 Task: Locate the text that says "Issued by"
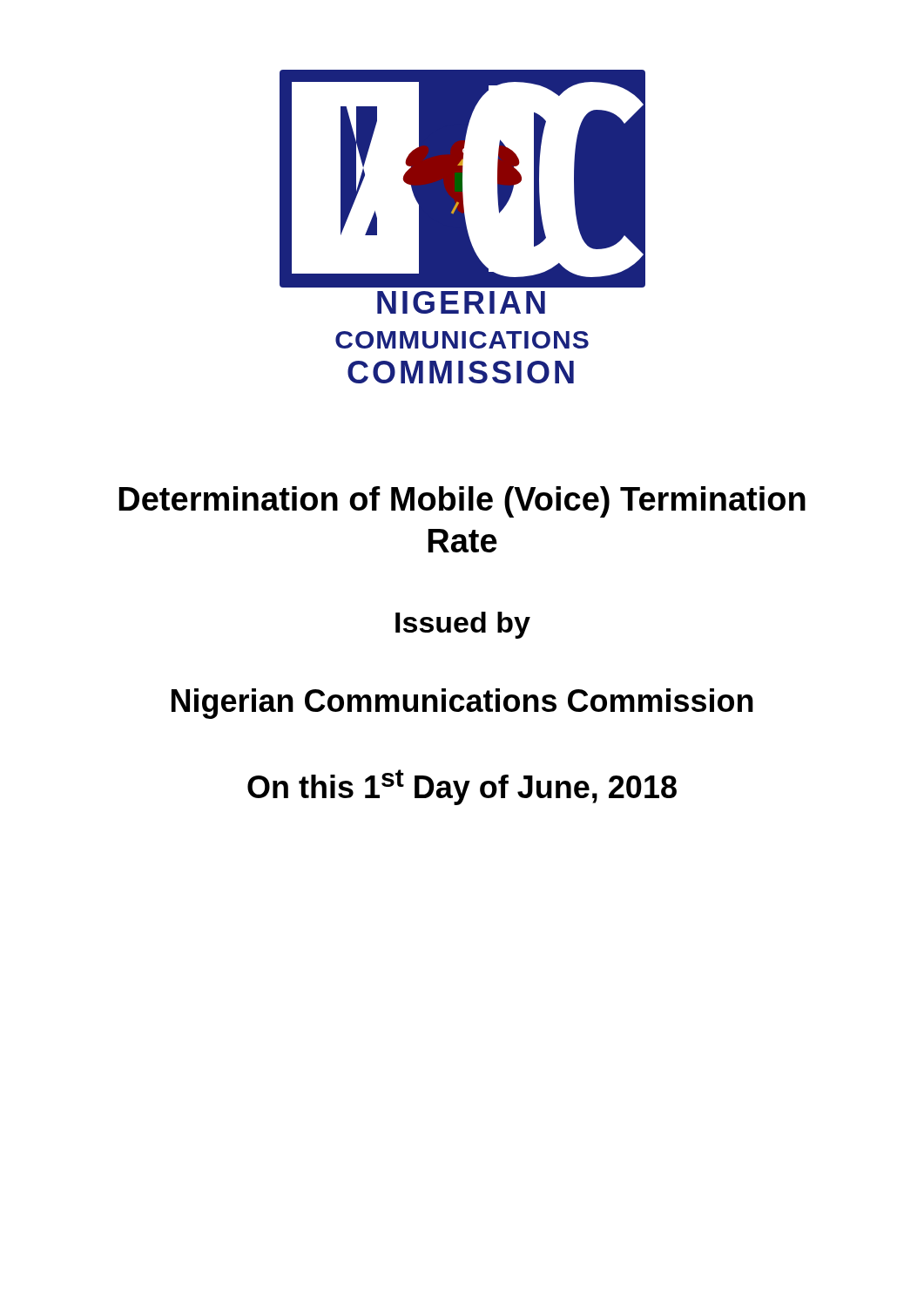(x=462, y=622)
